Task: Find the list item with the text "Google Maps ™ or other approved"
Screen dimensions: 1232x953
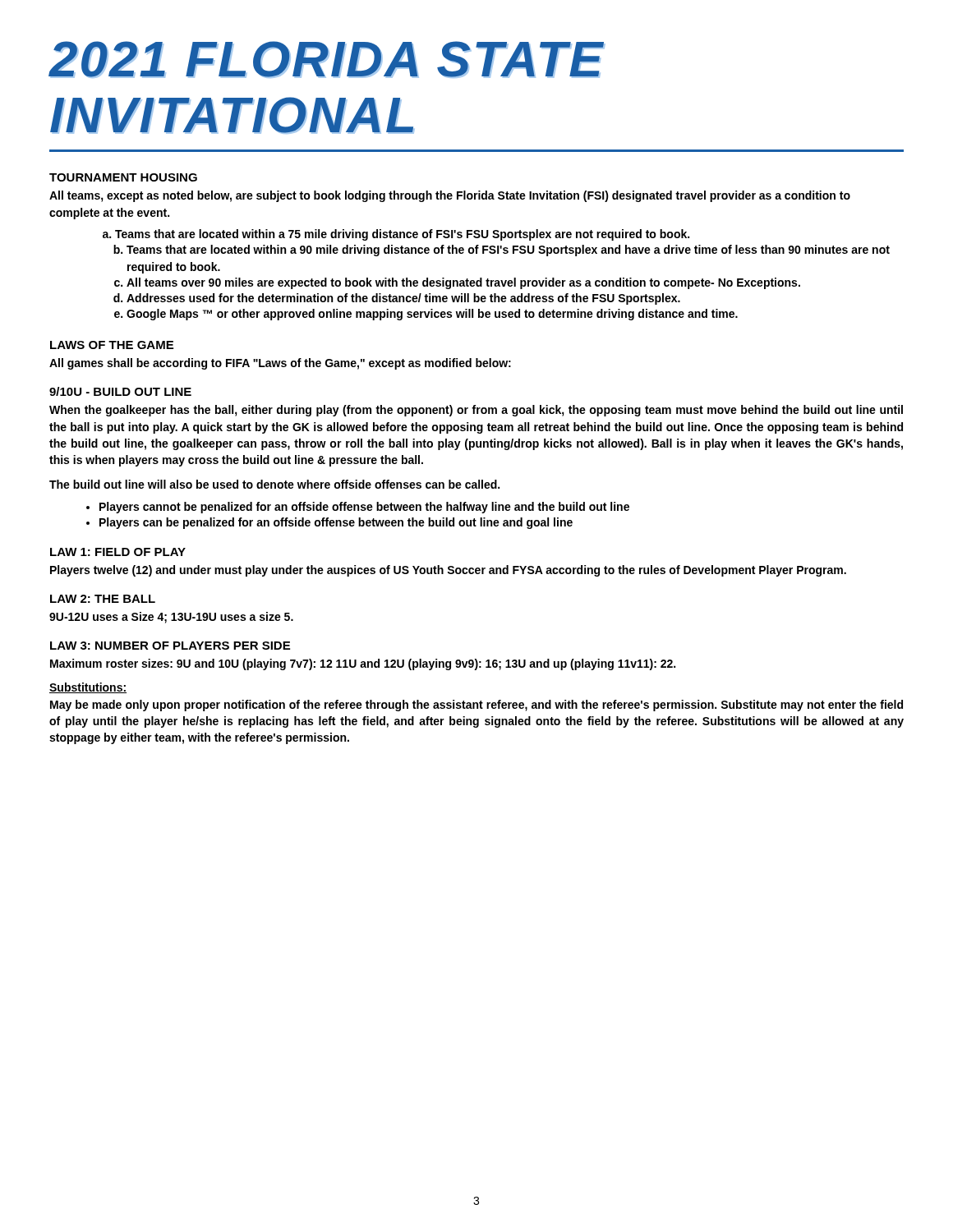Action: 497,314
